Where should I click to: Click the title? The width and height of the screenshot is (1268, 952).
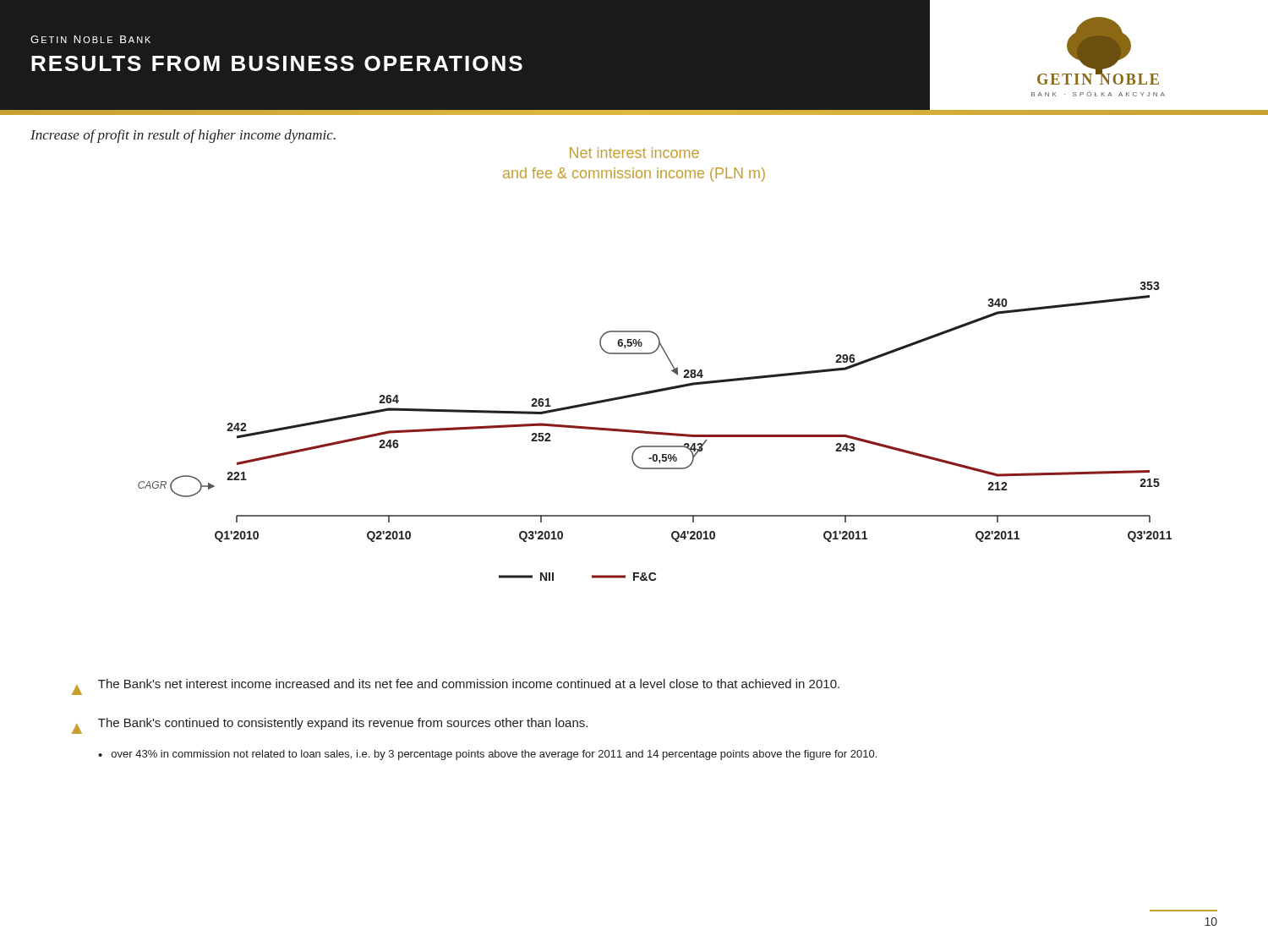click(278, 63)
